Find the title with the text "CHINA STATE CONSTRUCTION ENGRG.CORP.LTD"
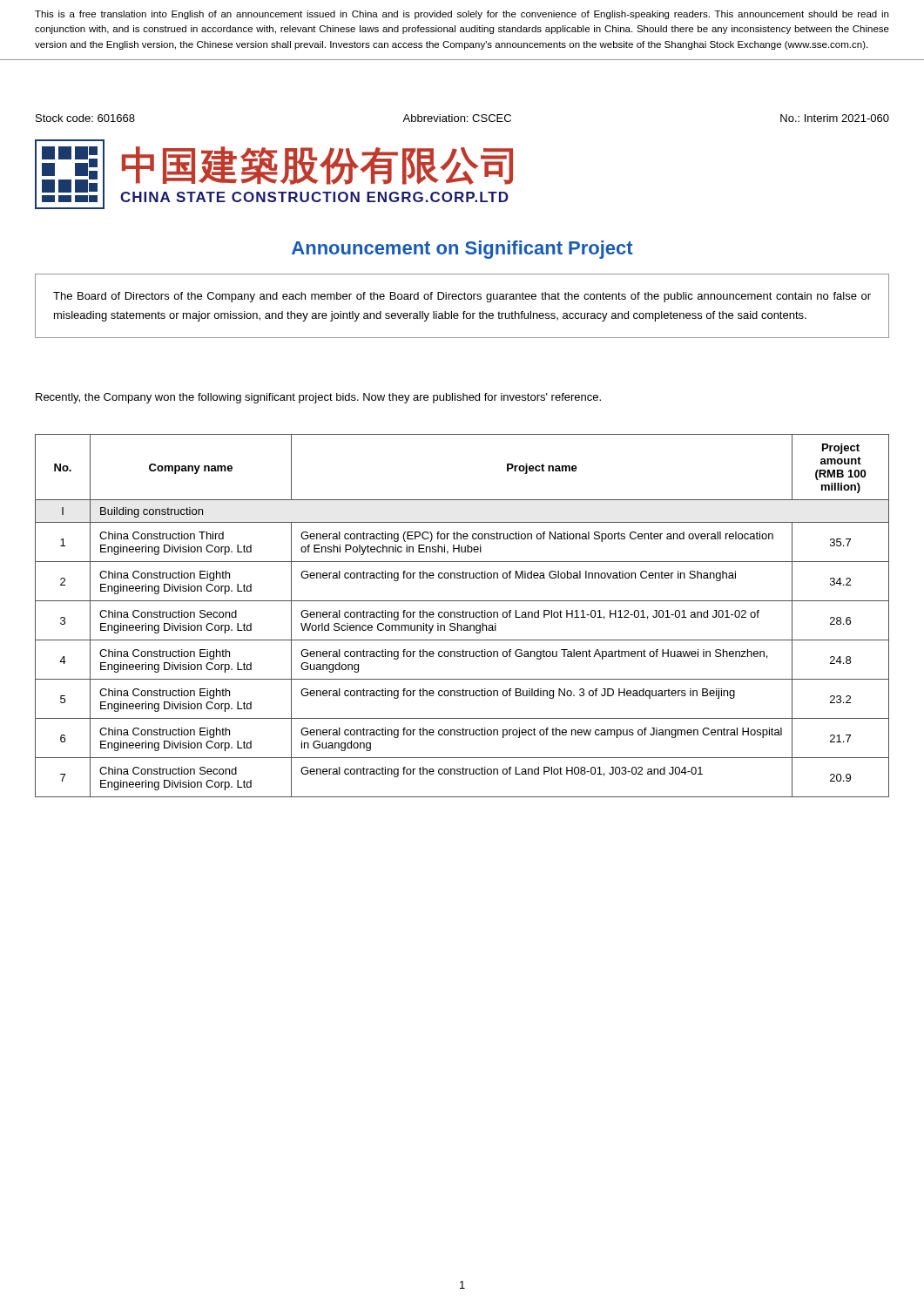 [315, 197]
